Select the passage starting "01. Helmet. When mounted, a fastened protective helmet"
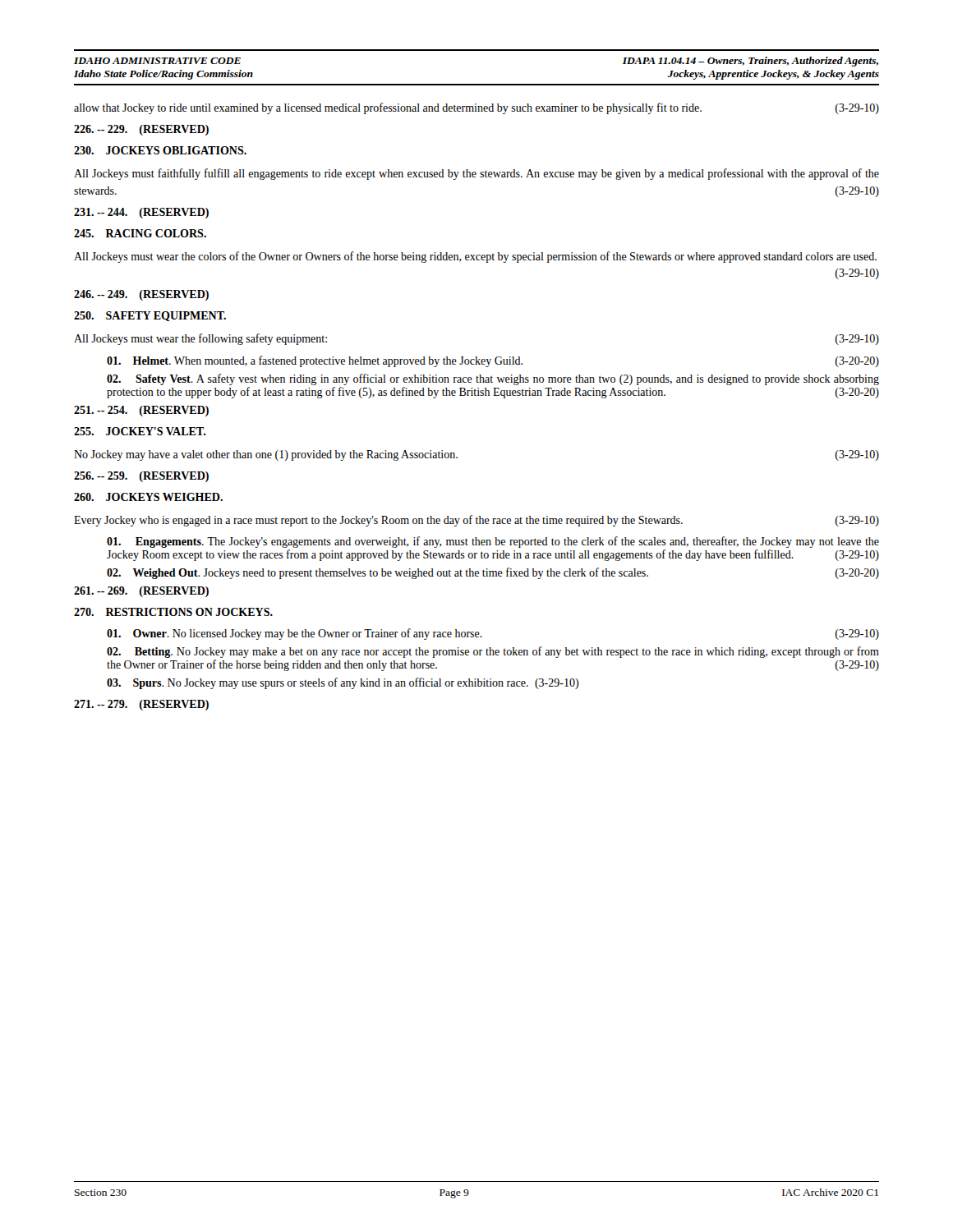Image resolution: width=953 pixels, height=1232 pixels. 493,361
